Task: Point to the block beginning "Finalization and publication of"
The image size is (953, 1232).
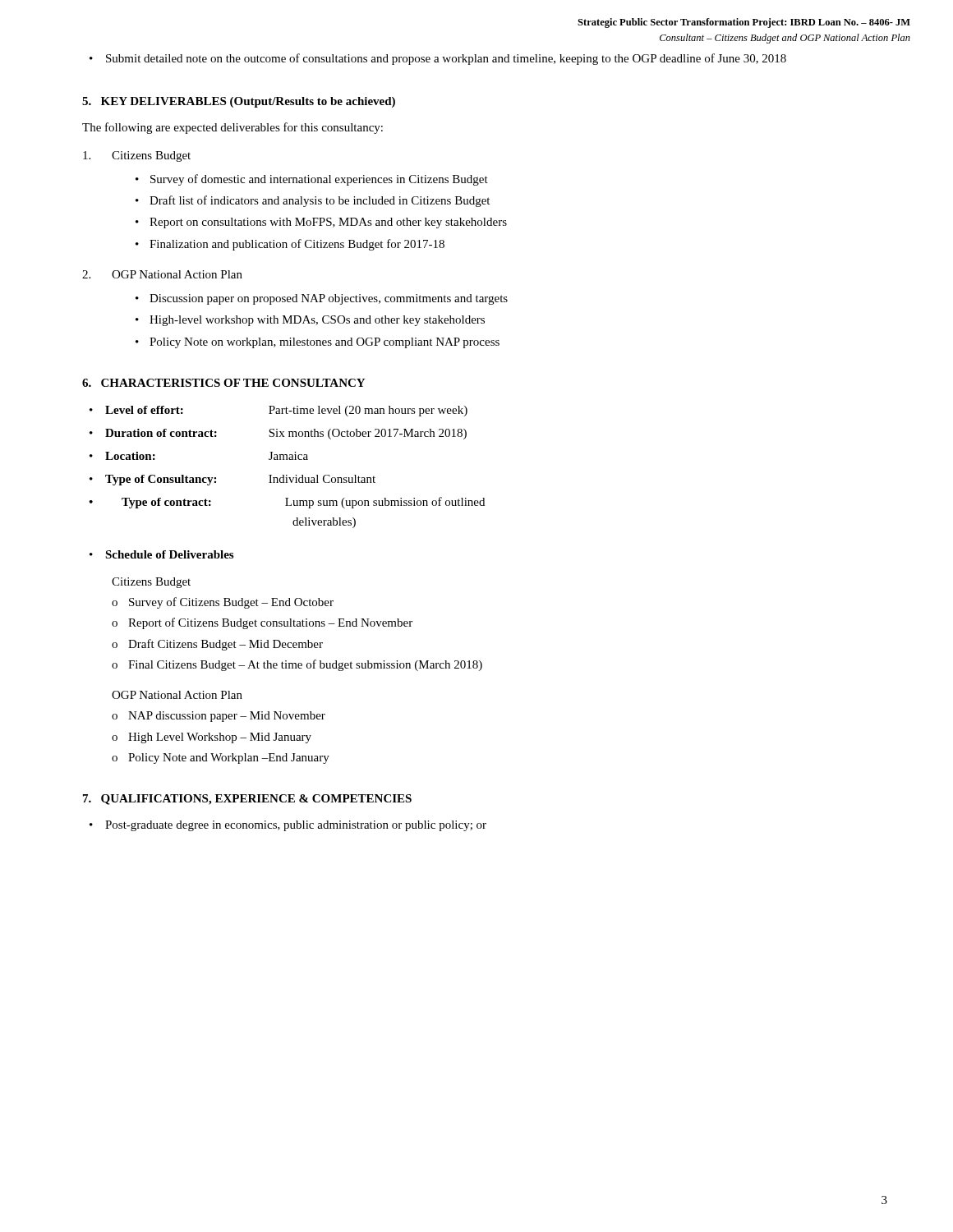Action: tap(297, 244)
